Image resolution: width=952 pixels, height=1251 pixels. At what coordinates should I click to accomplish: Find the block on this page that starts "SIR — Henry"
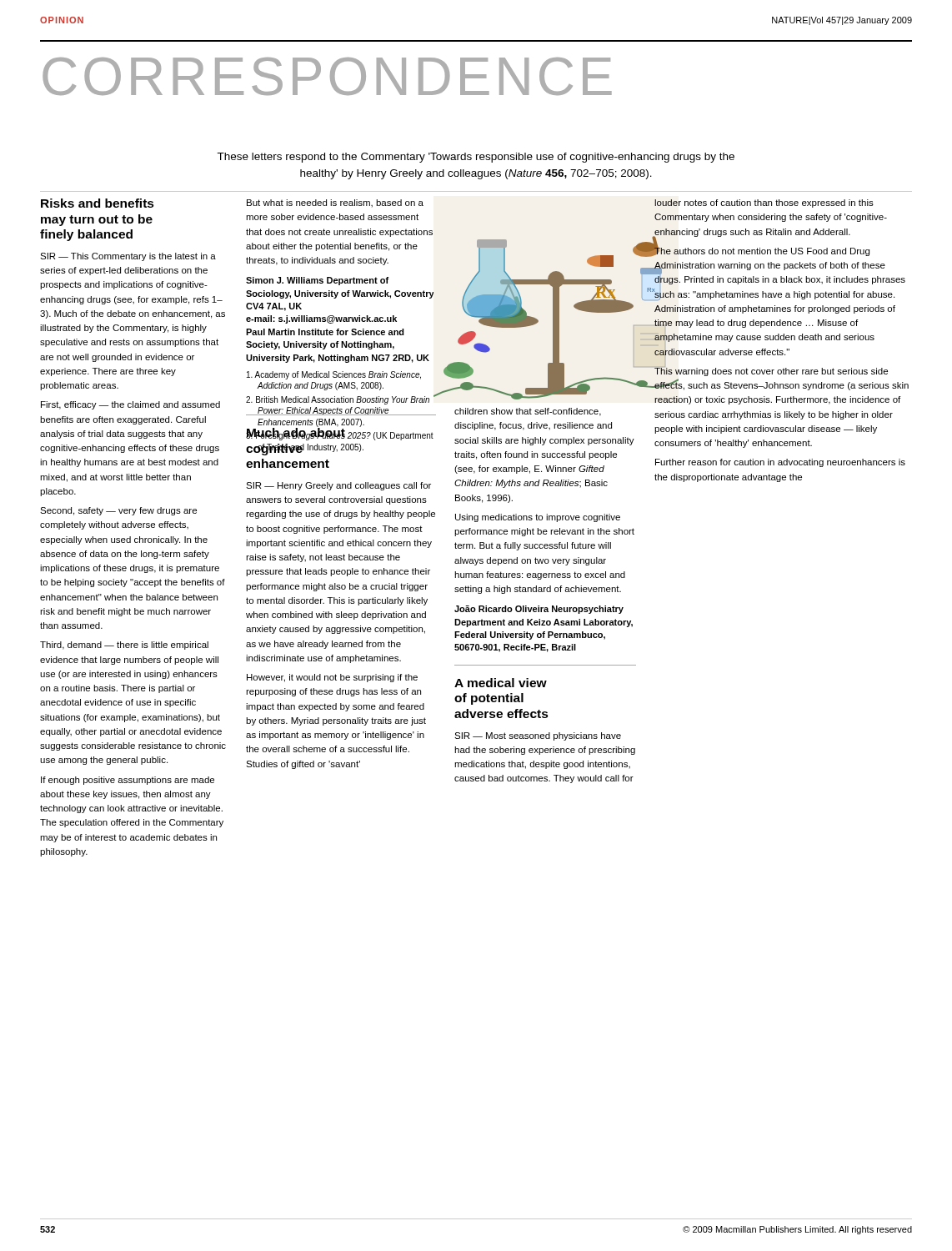pos(341,625)
